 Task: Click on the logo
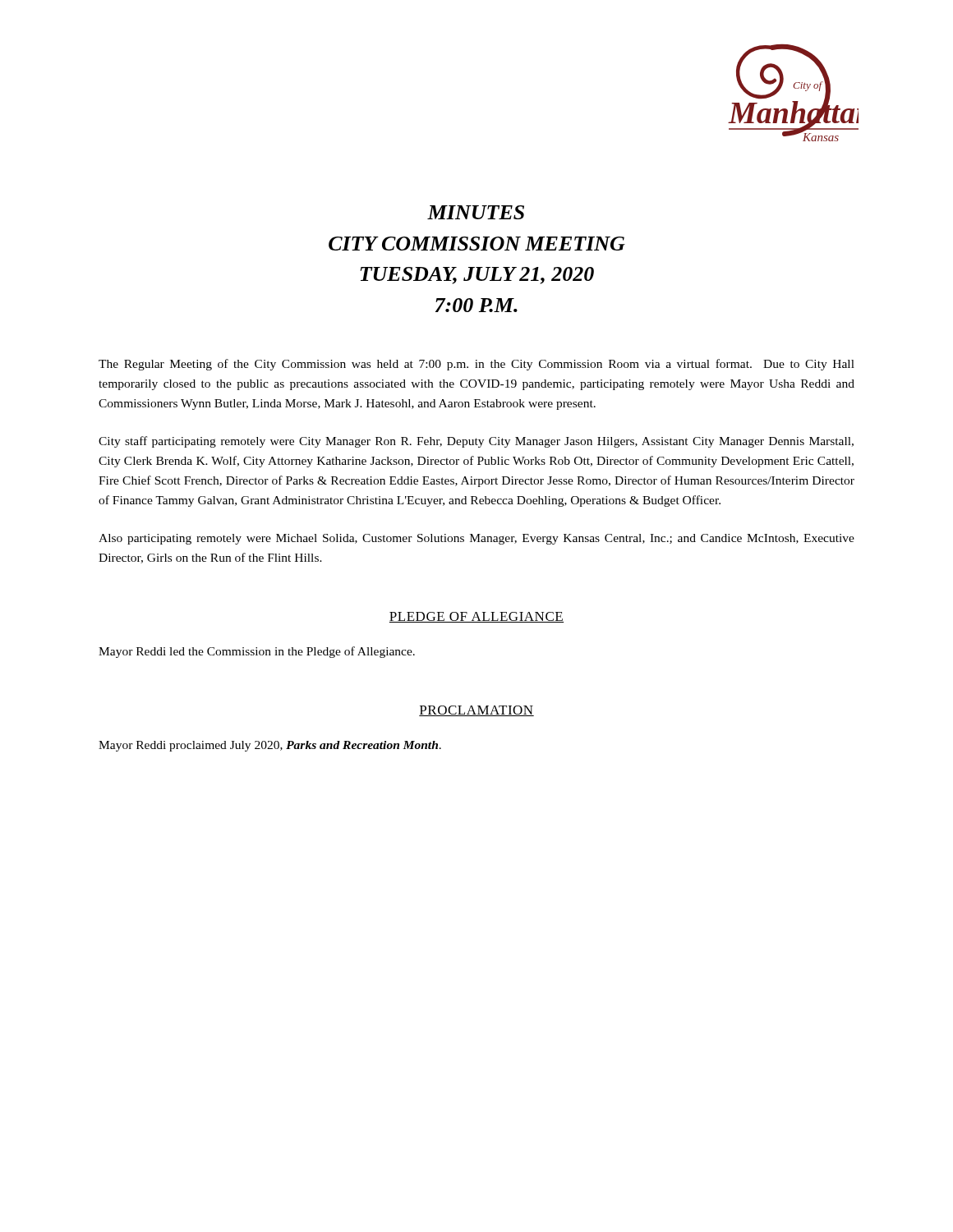tap(772, 102)
